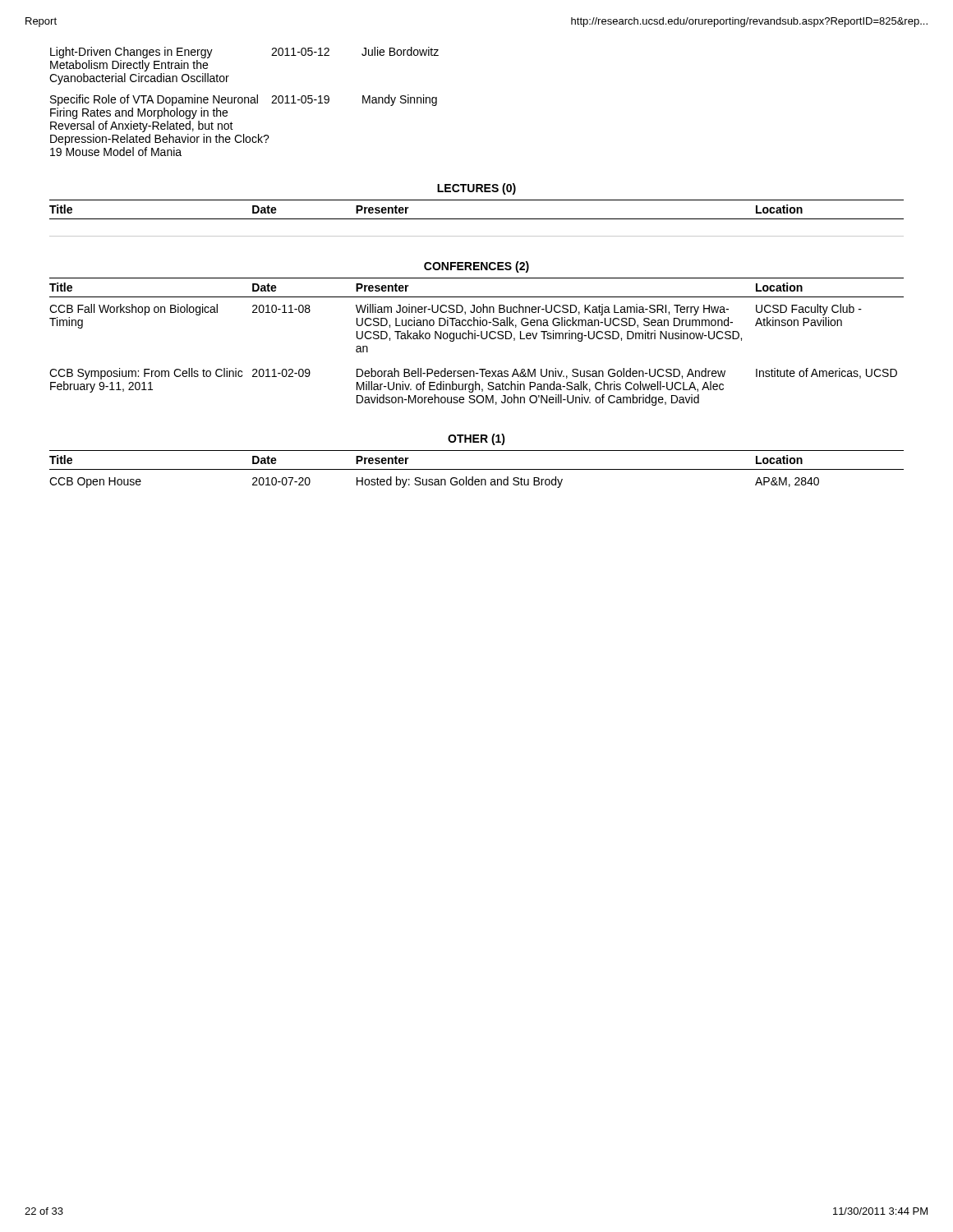This screenshot has width=953, height=1232.
Task: Click on the element starting "Specific Role of"
Action: coord(243,126)
